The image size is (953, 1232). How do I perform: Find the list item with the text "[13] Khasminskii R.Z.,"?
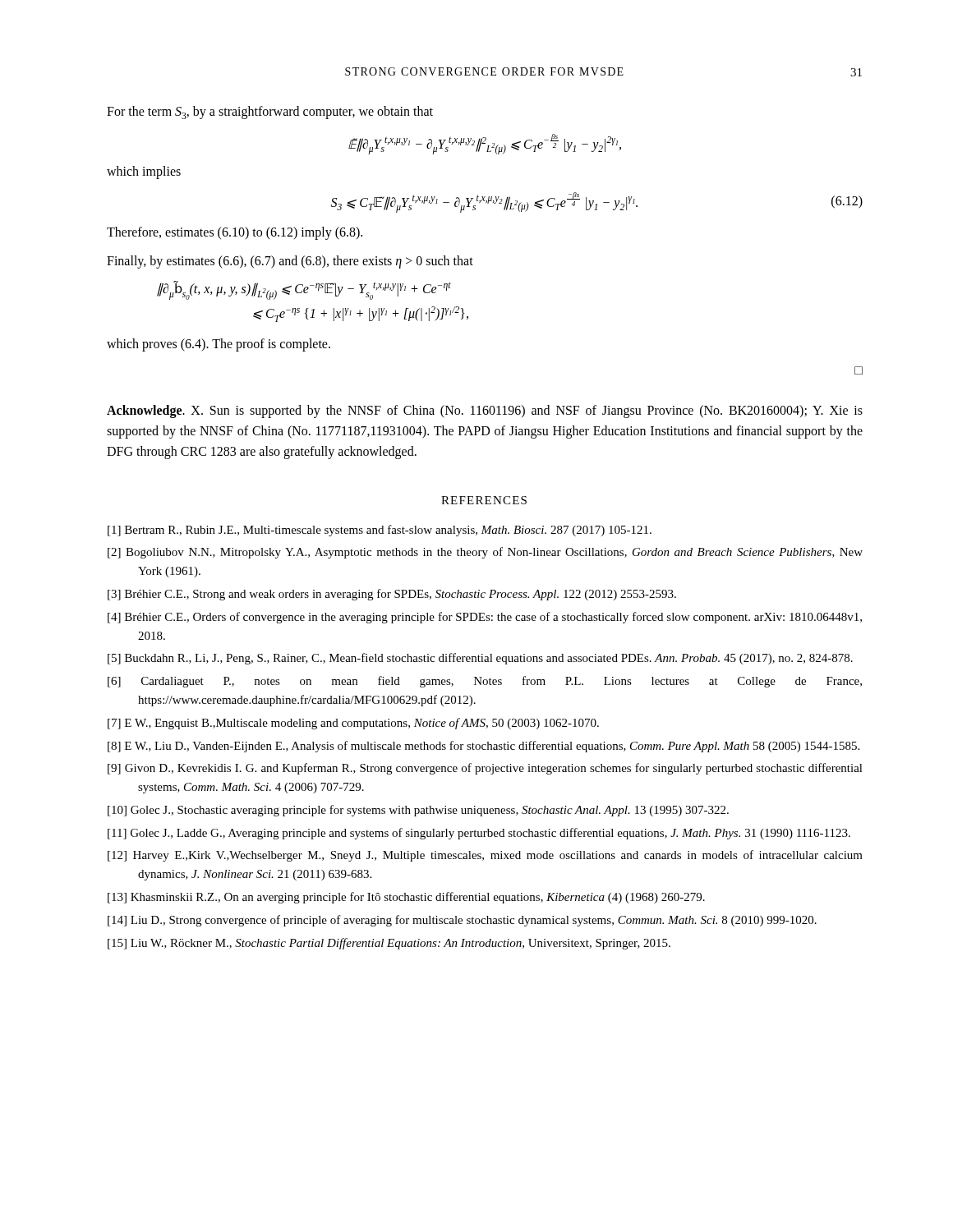406,897
